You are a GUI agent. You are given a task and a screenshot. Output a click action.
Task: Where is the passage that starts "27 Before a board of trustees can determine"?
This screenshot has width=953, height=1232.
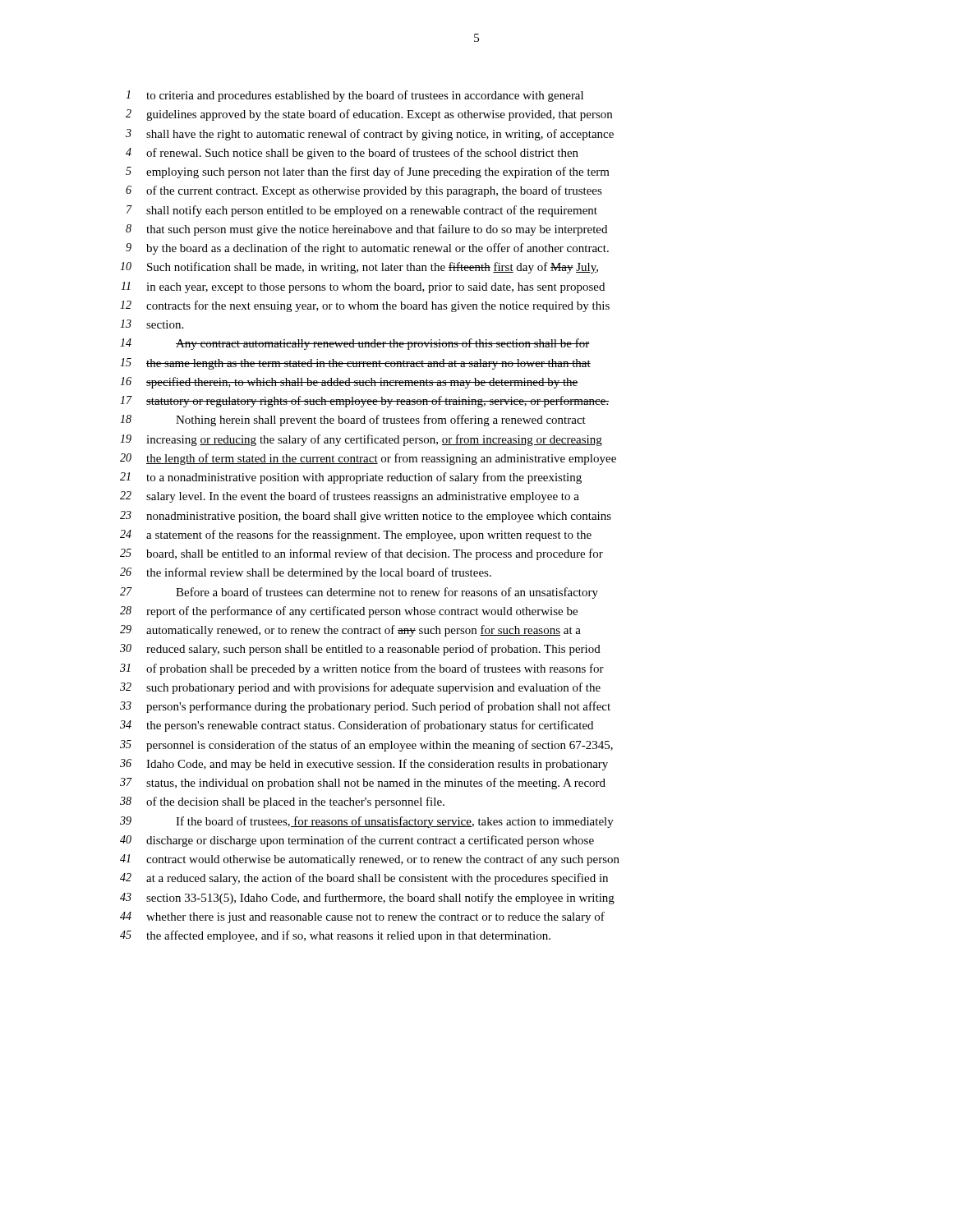pos(484,697)
